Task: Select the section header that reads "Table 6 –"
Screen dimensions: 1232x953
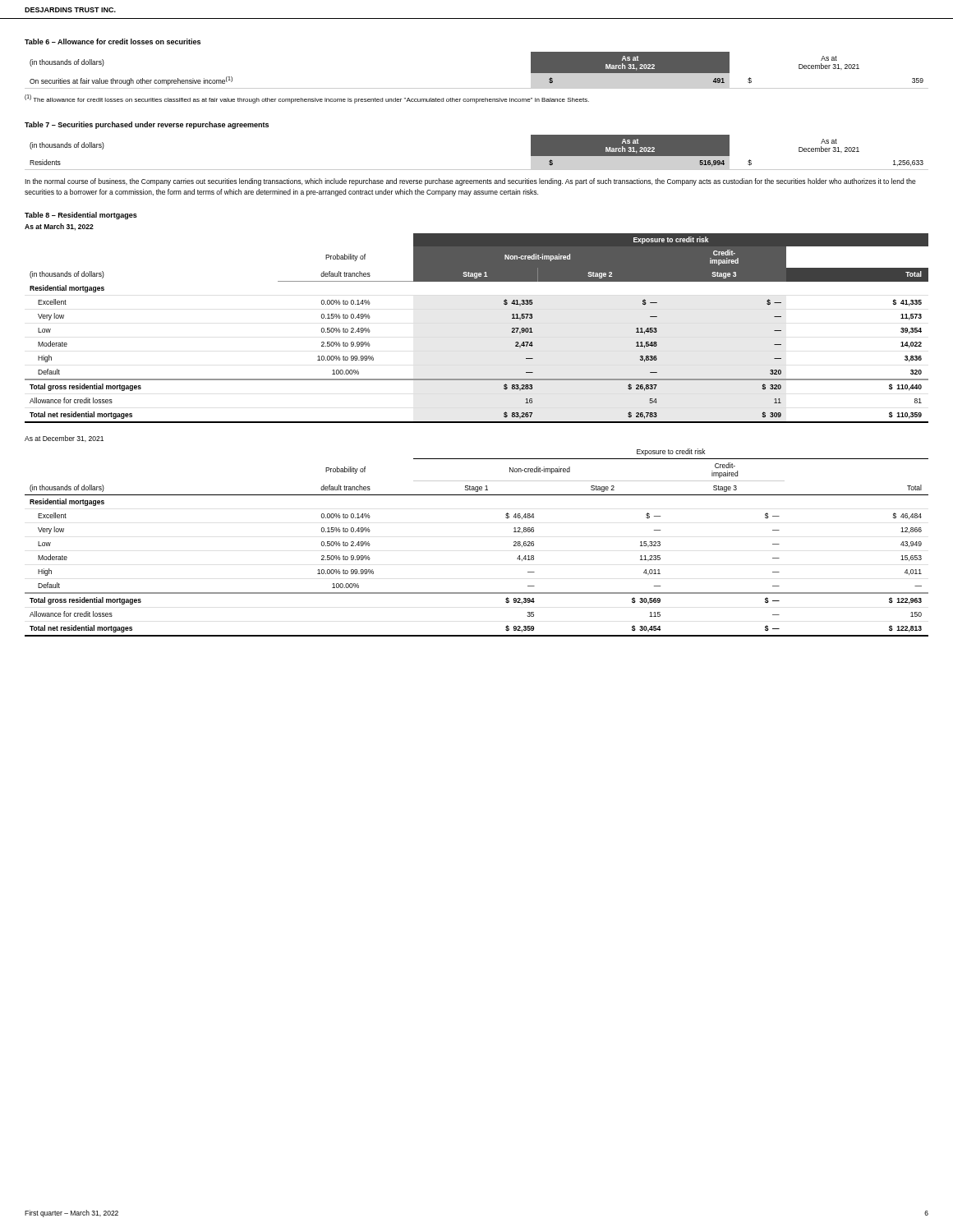Action: (113, 42)
